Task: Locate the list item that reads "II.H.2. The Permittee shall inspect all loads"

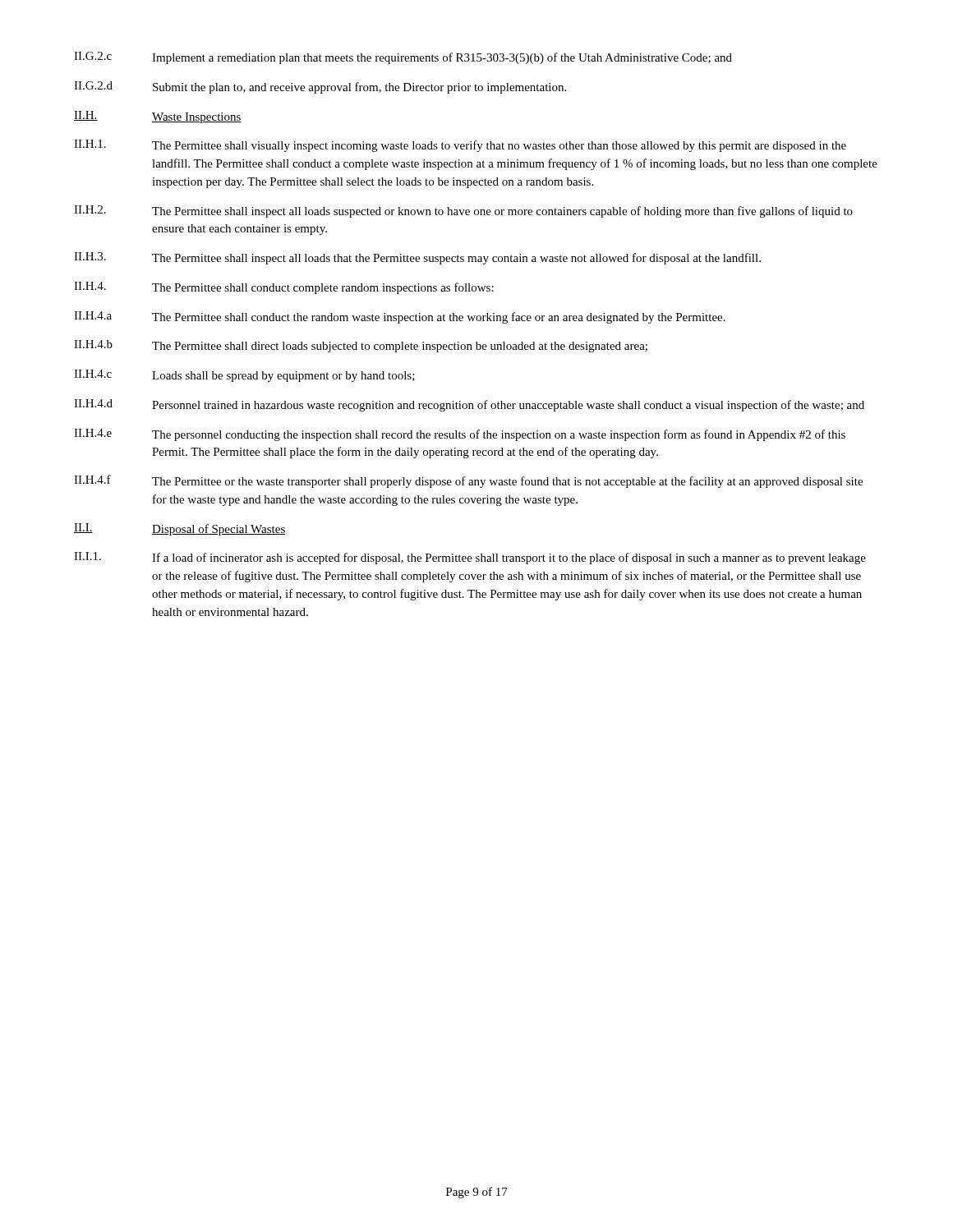Action: coord(476,220)
